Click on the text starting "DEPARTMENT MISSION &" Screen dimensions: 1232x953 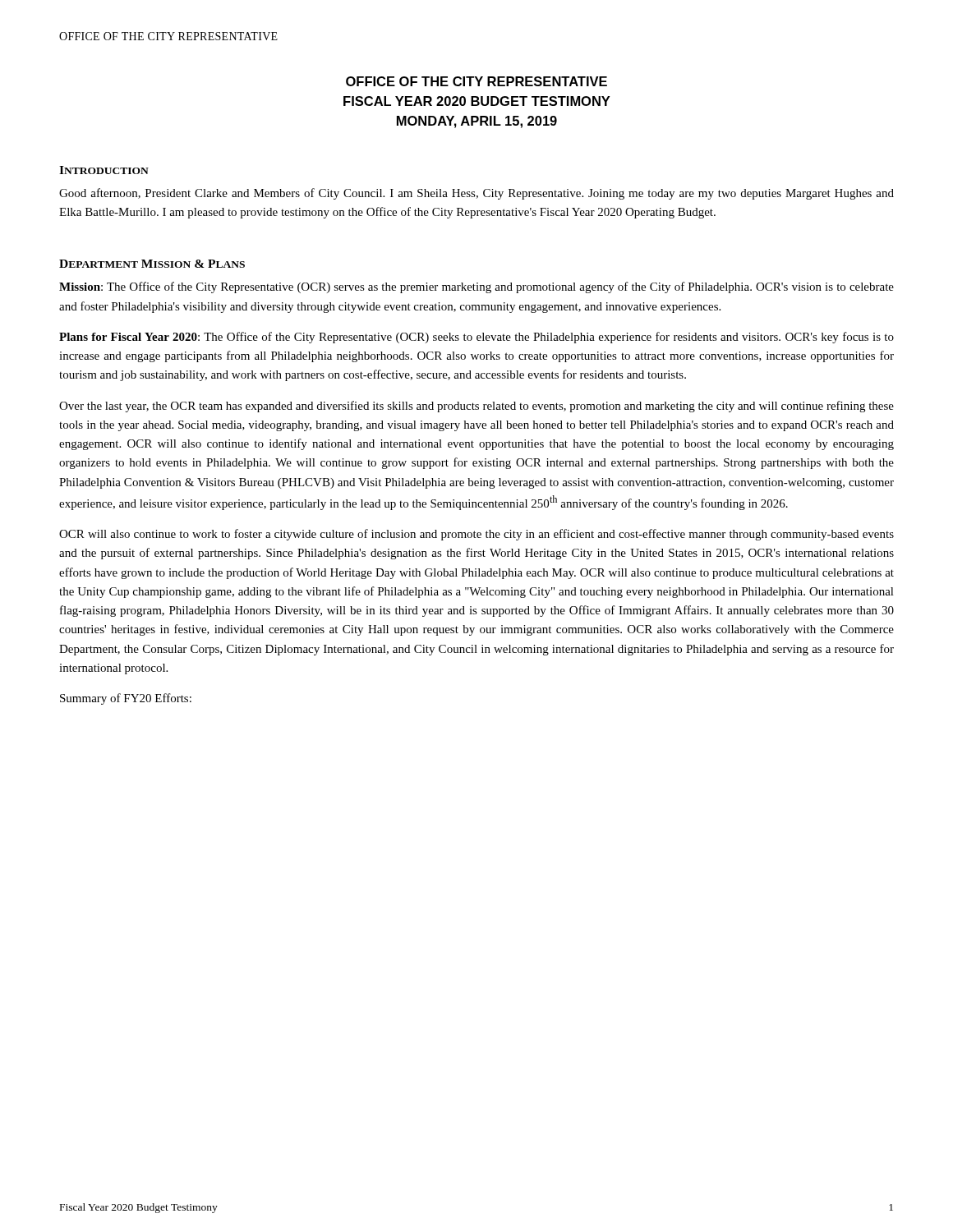point(152,263)
